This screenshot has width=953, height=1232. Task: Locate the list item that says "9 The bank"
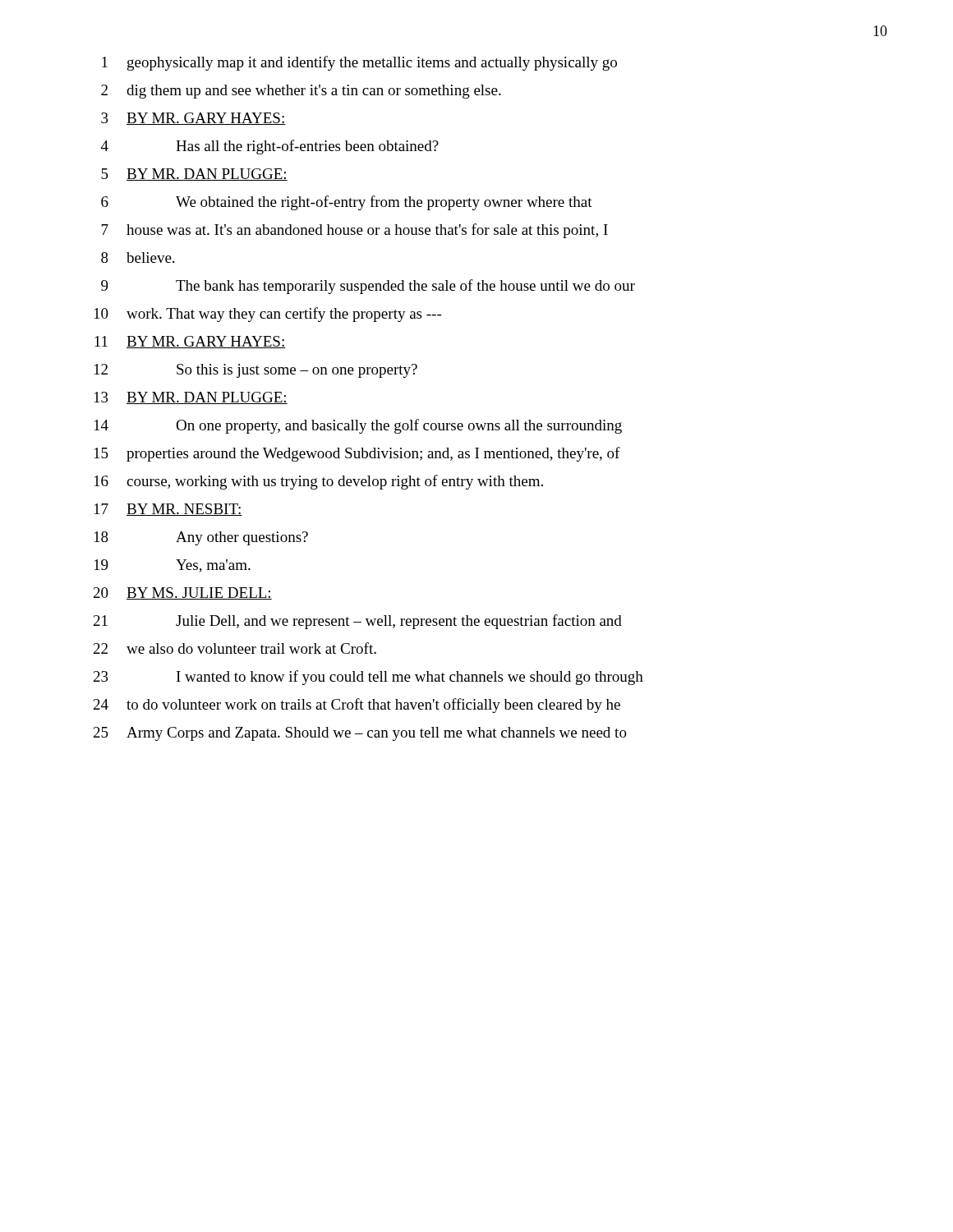pyautogui.click(x=476, y=286)
